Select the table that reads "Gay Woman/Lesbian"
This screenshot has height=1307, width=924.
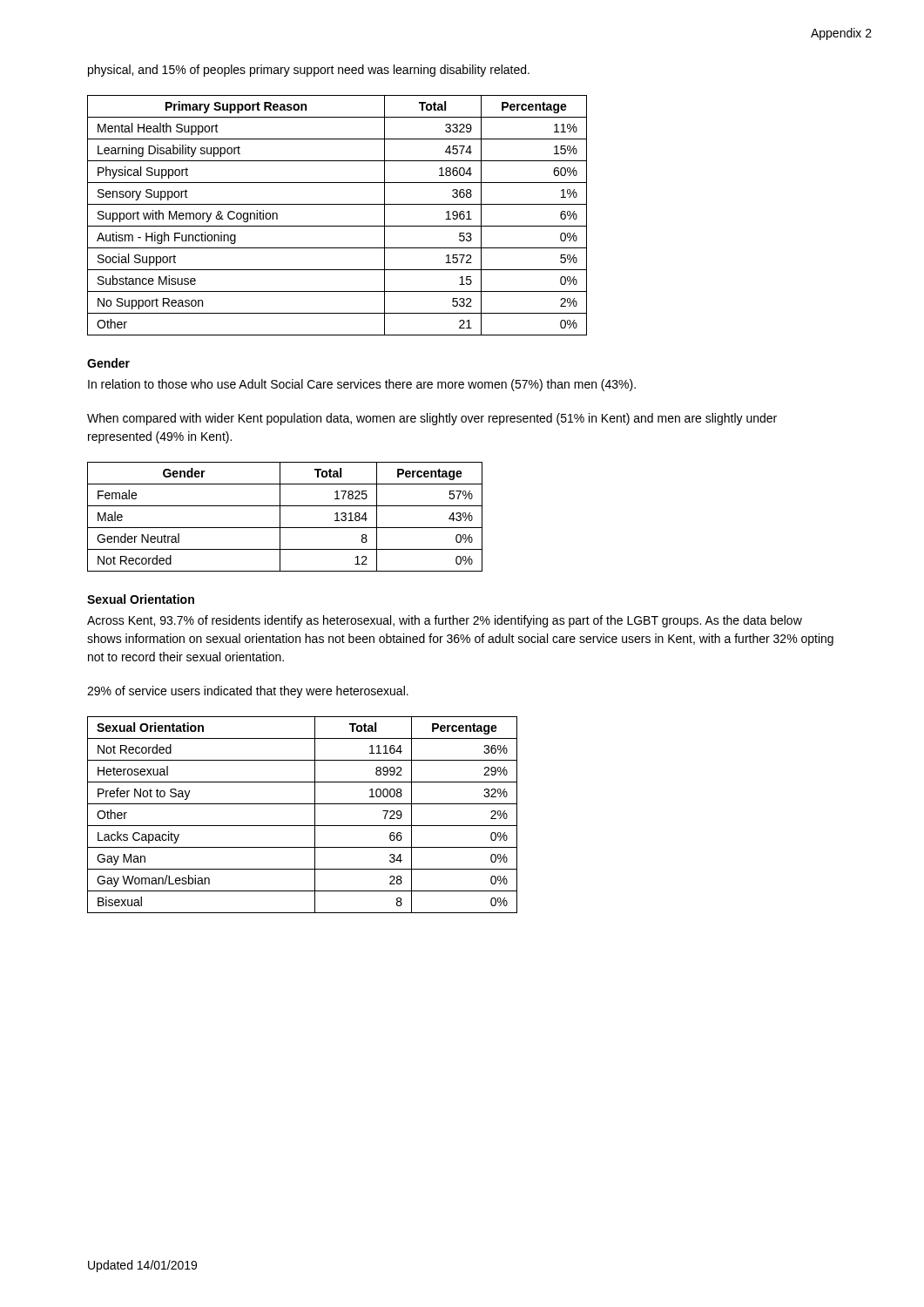click(462, 815)
